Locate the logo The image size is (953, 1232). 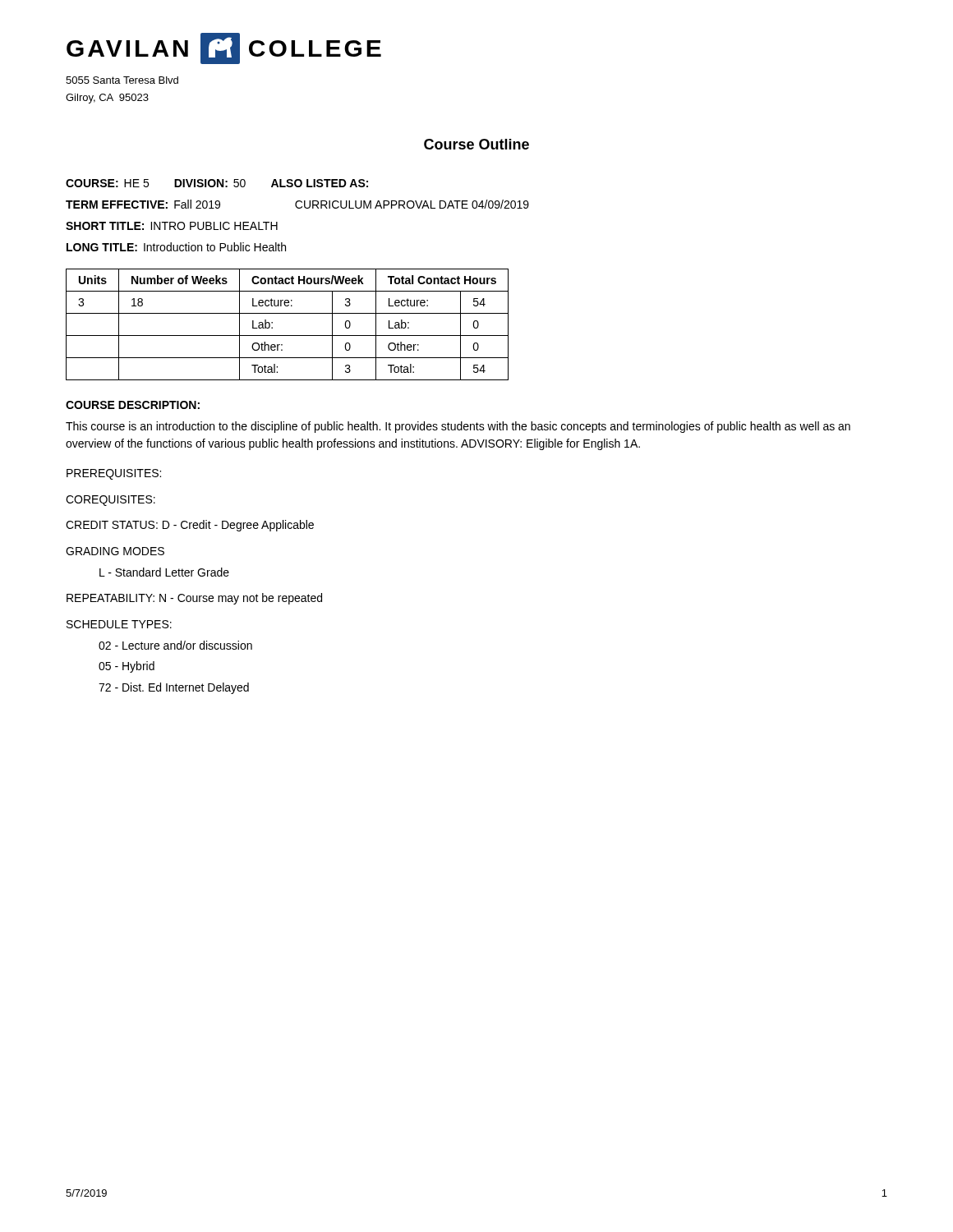pyautogui.click(x=476, y=48)
